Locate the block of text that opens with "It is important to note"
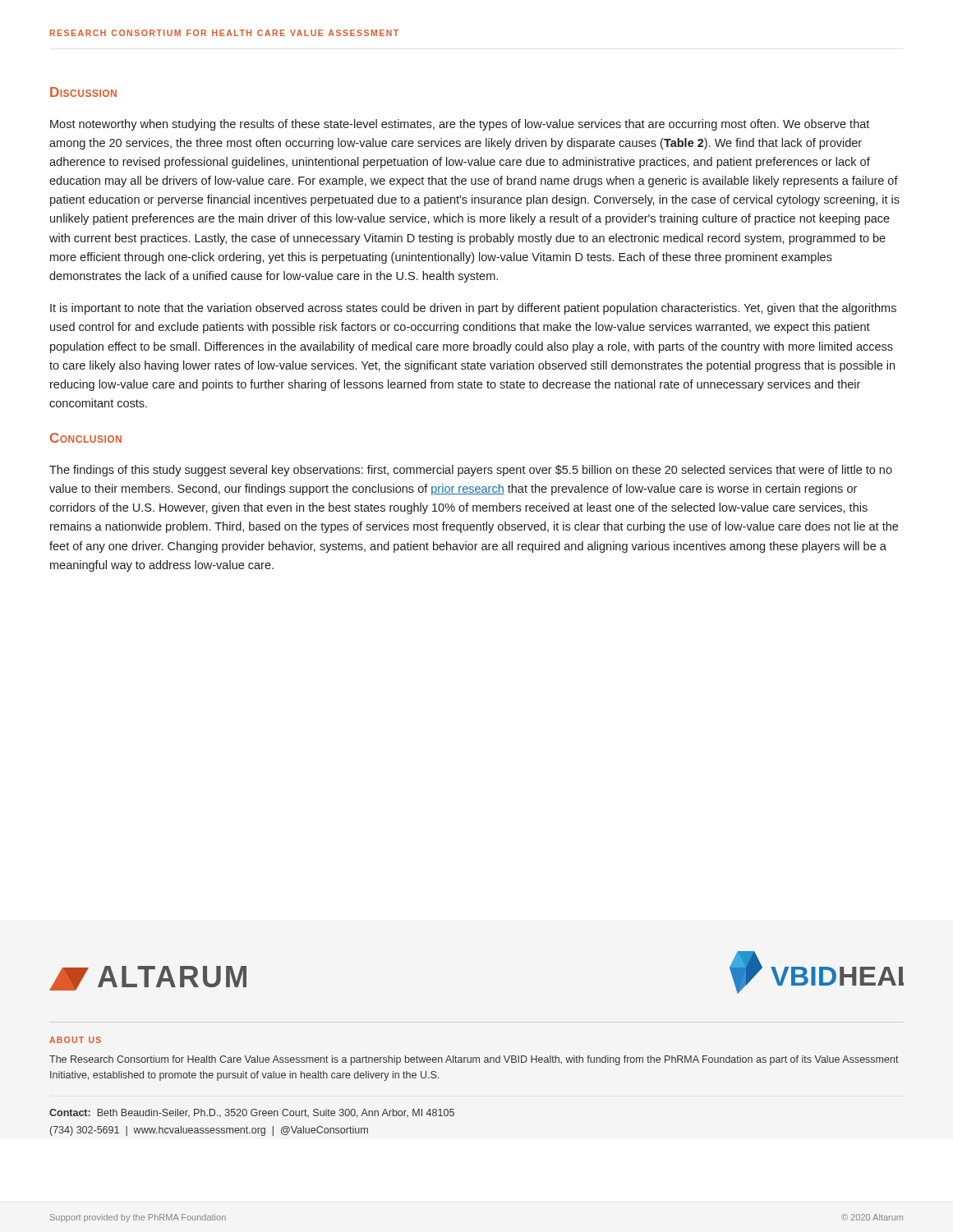Image resolution: width=953 pixels, height=1232 pixels. point(473,356)
